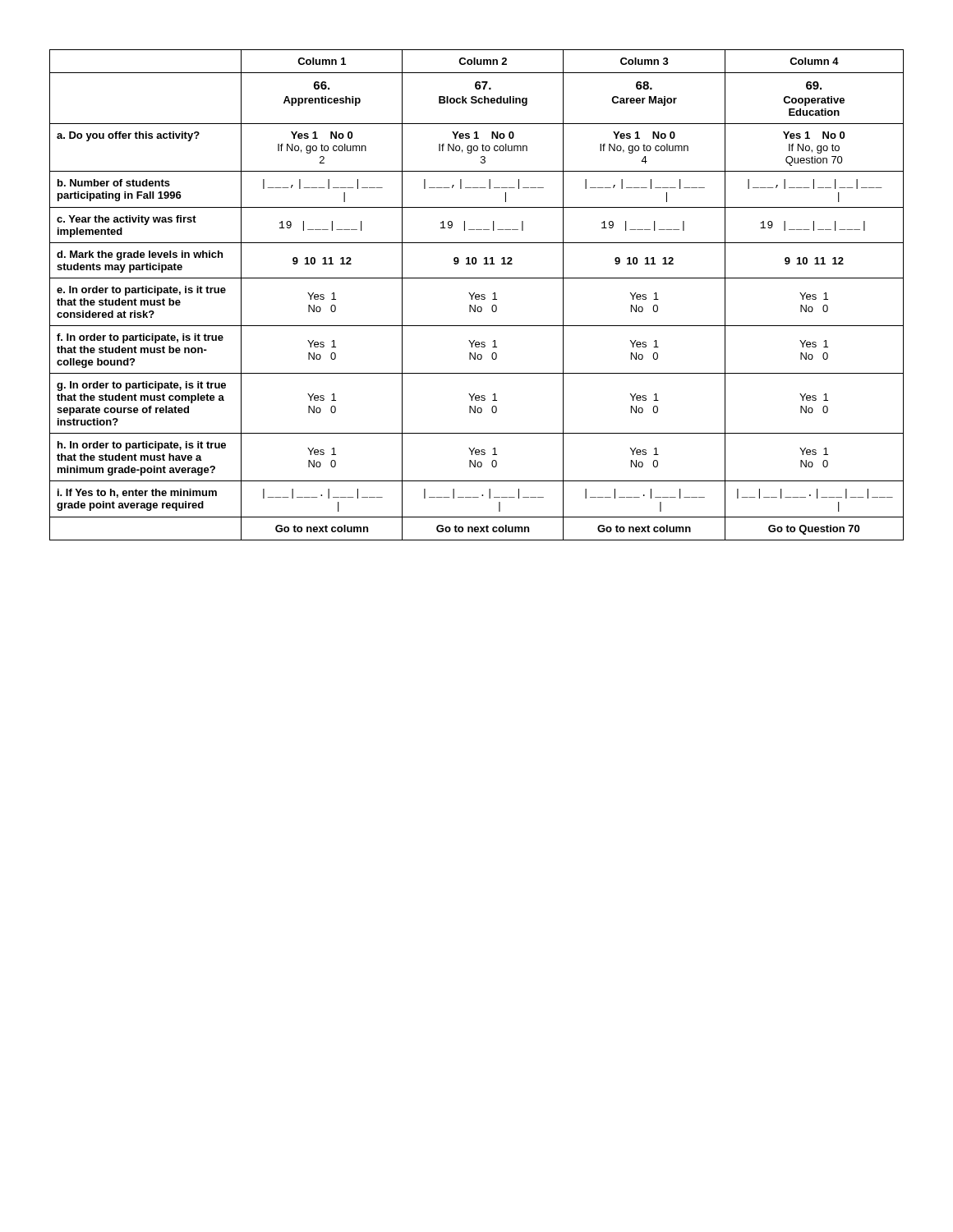Locate the table with the text "9 10 11 12"
This screenshot has width=953, height=1232.
click(476, 295)
